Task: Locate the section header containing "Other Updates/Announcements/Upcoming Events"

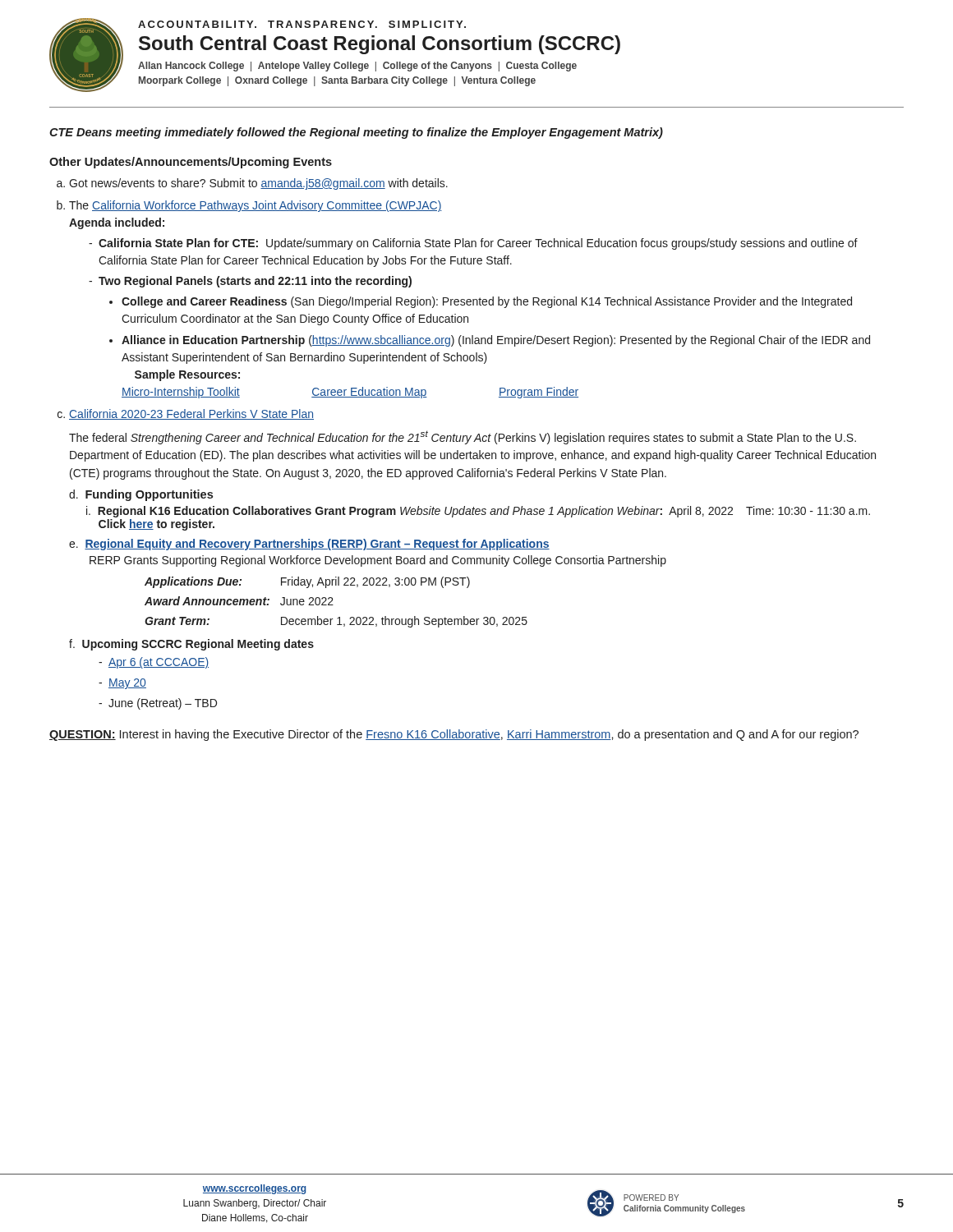Action: pyautogui.click(x=191, y=162)
